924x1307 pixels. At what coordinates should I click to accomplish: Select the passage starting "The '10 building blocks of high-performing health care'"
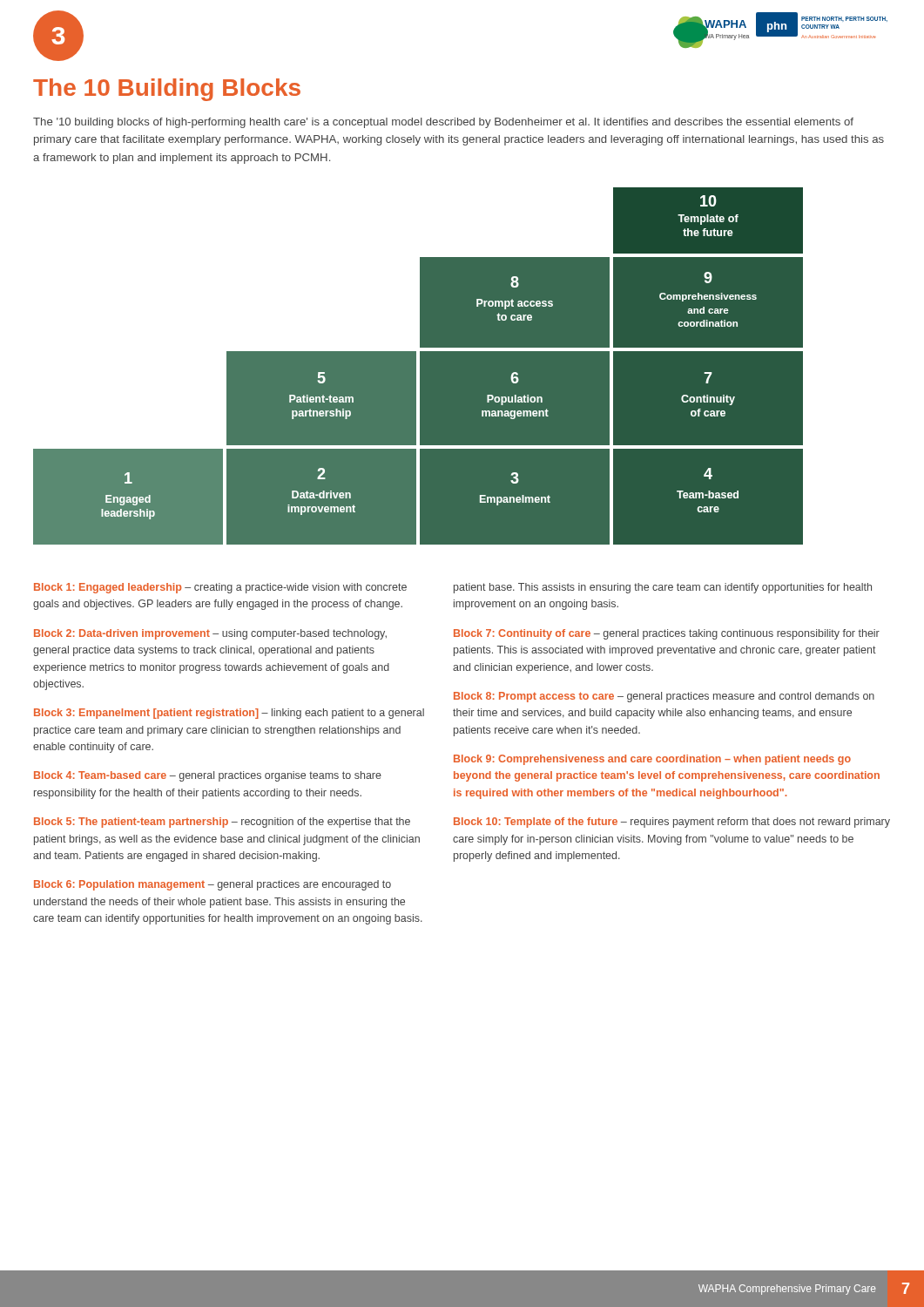[x=459, y=139]
